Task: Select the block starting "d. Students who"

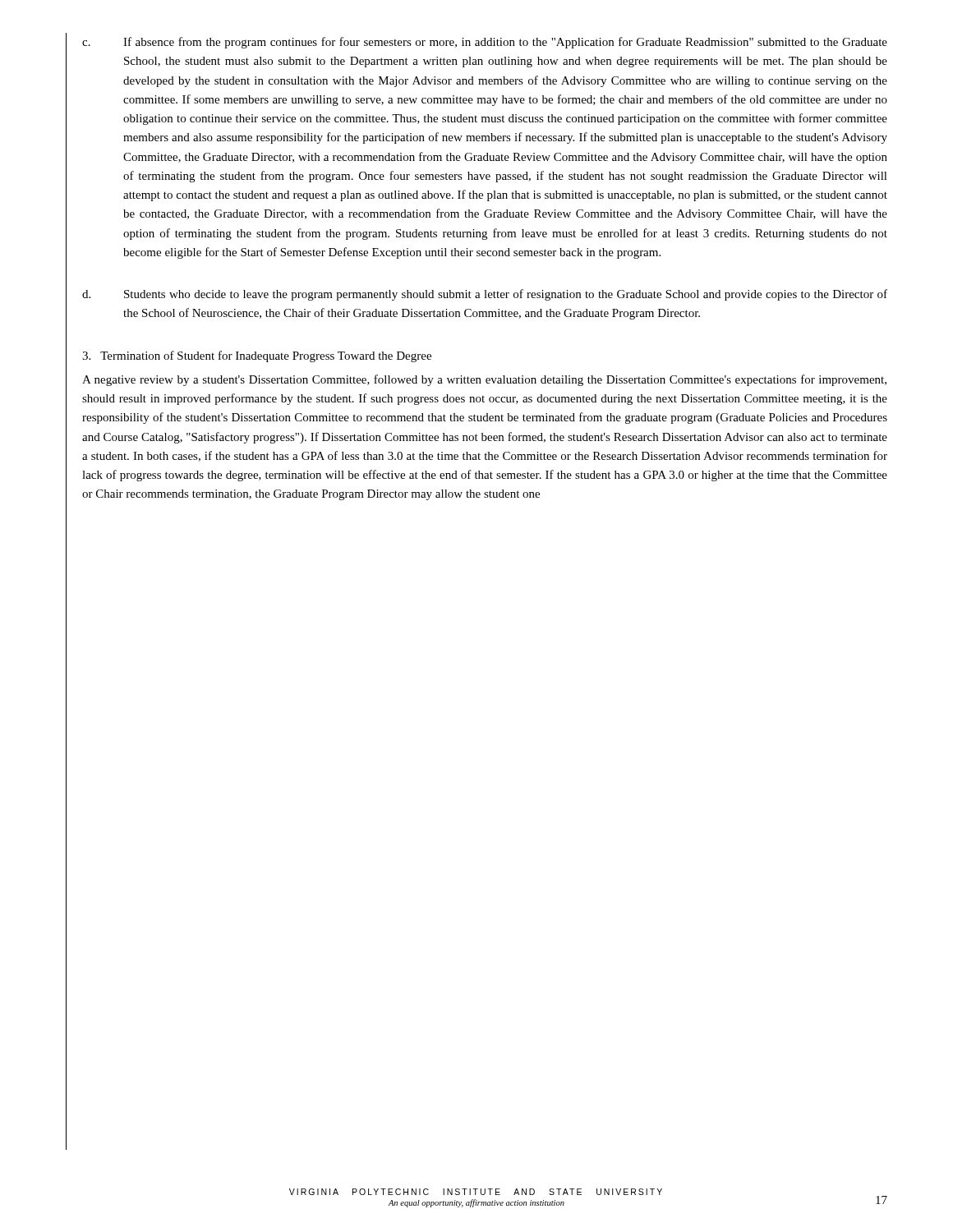Action: coord(485,304)
